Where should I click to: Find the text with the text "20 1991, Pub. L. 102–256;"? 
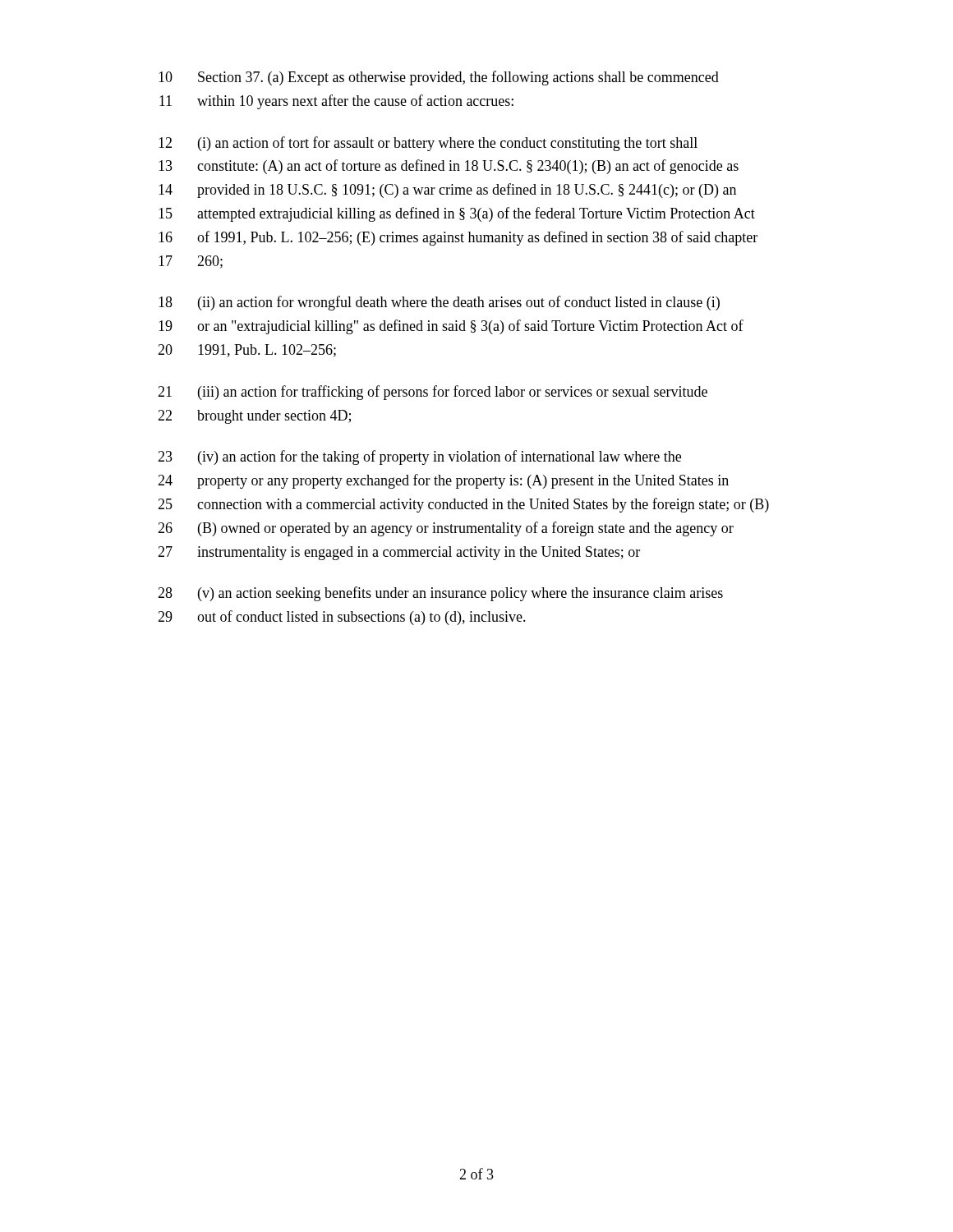point(247,351)
